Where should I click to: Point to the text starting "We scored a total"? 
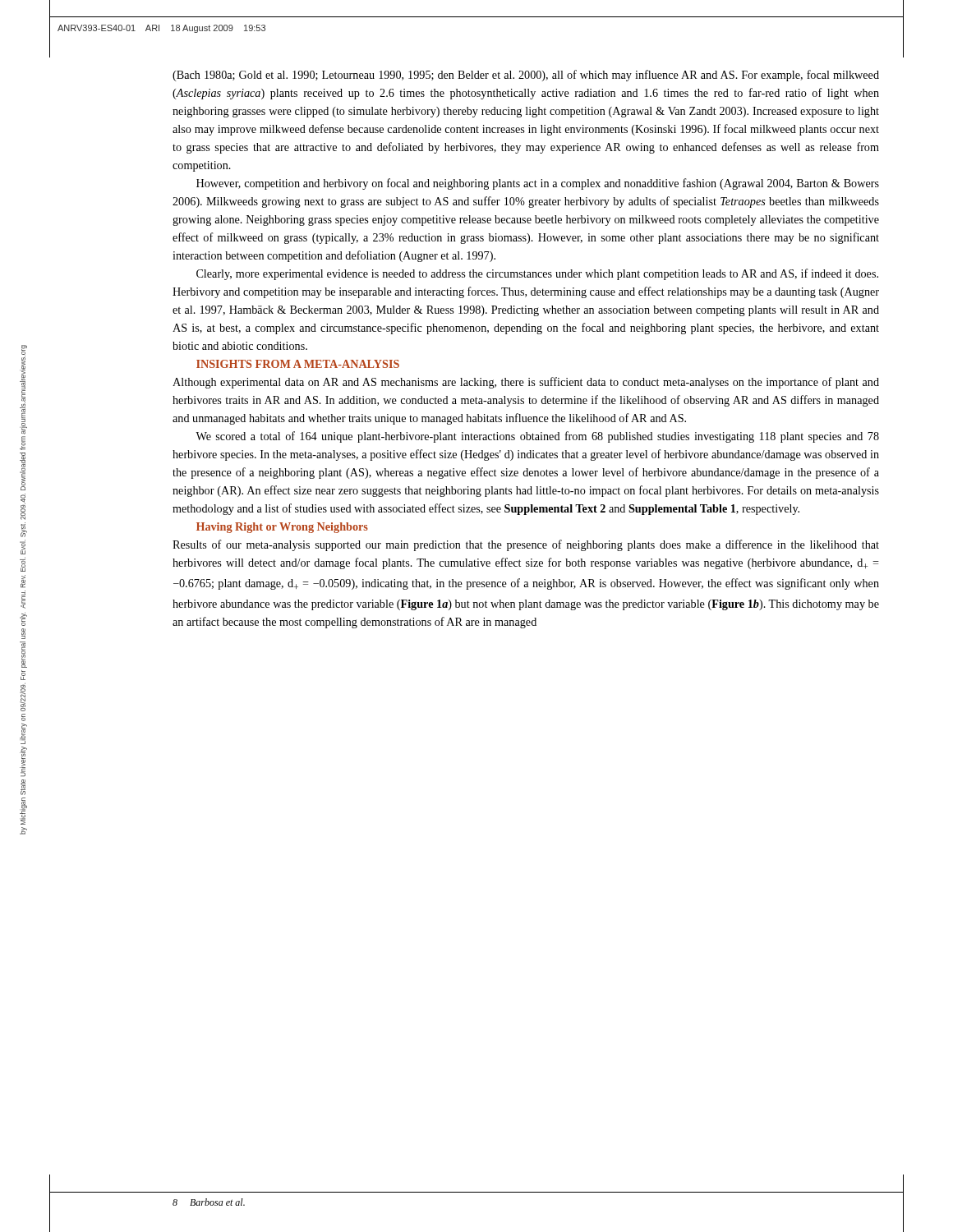pyautogui.click(x=526, y=472)
